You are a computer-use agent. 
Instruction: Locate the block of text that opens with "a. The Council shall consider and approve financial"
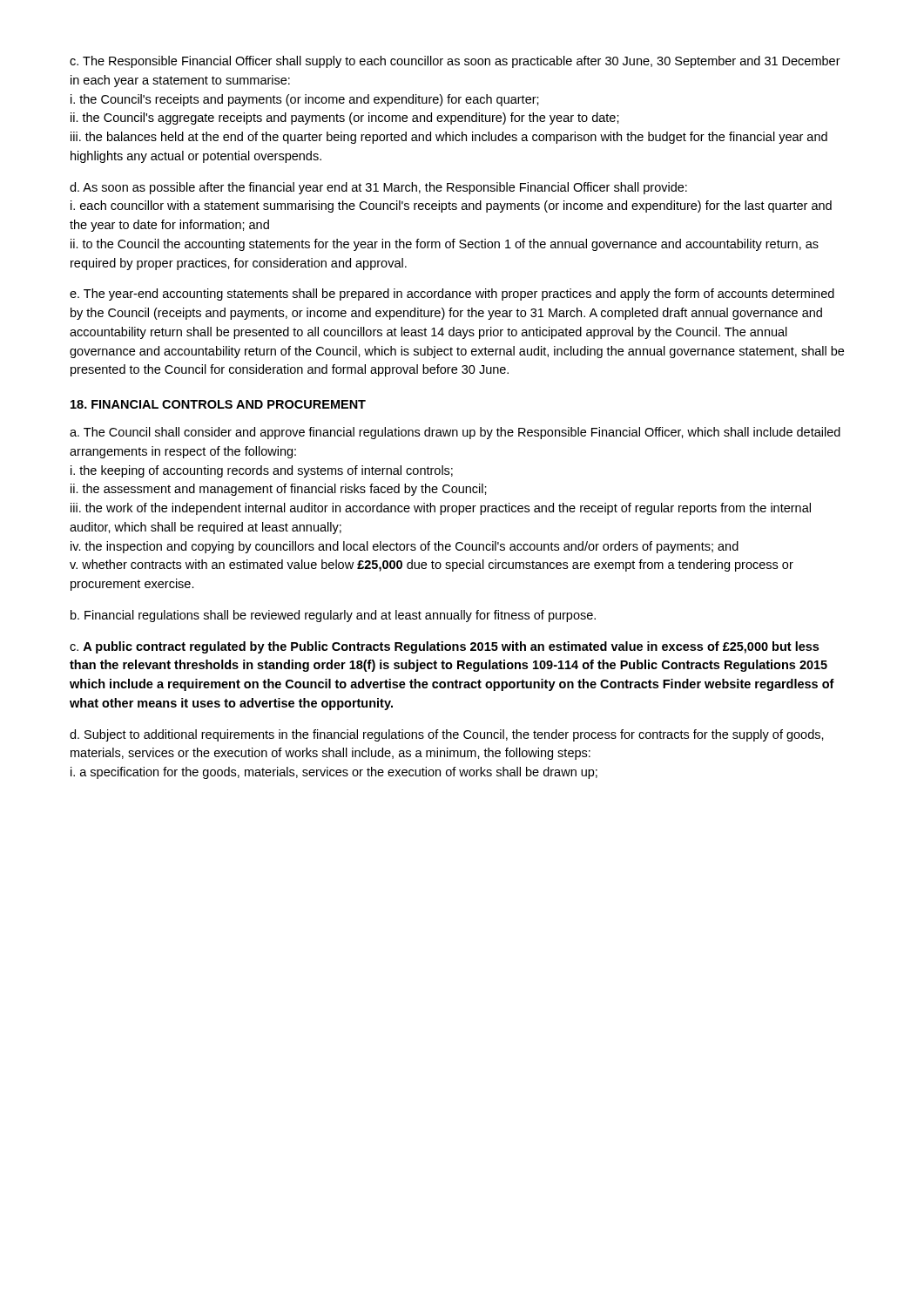455,508
